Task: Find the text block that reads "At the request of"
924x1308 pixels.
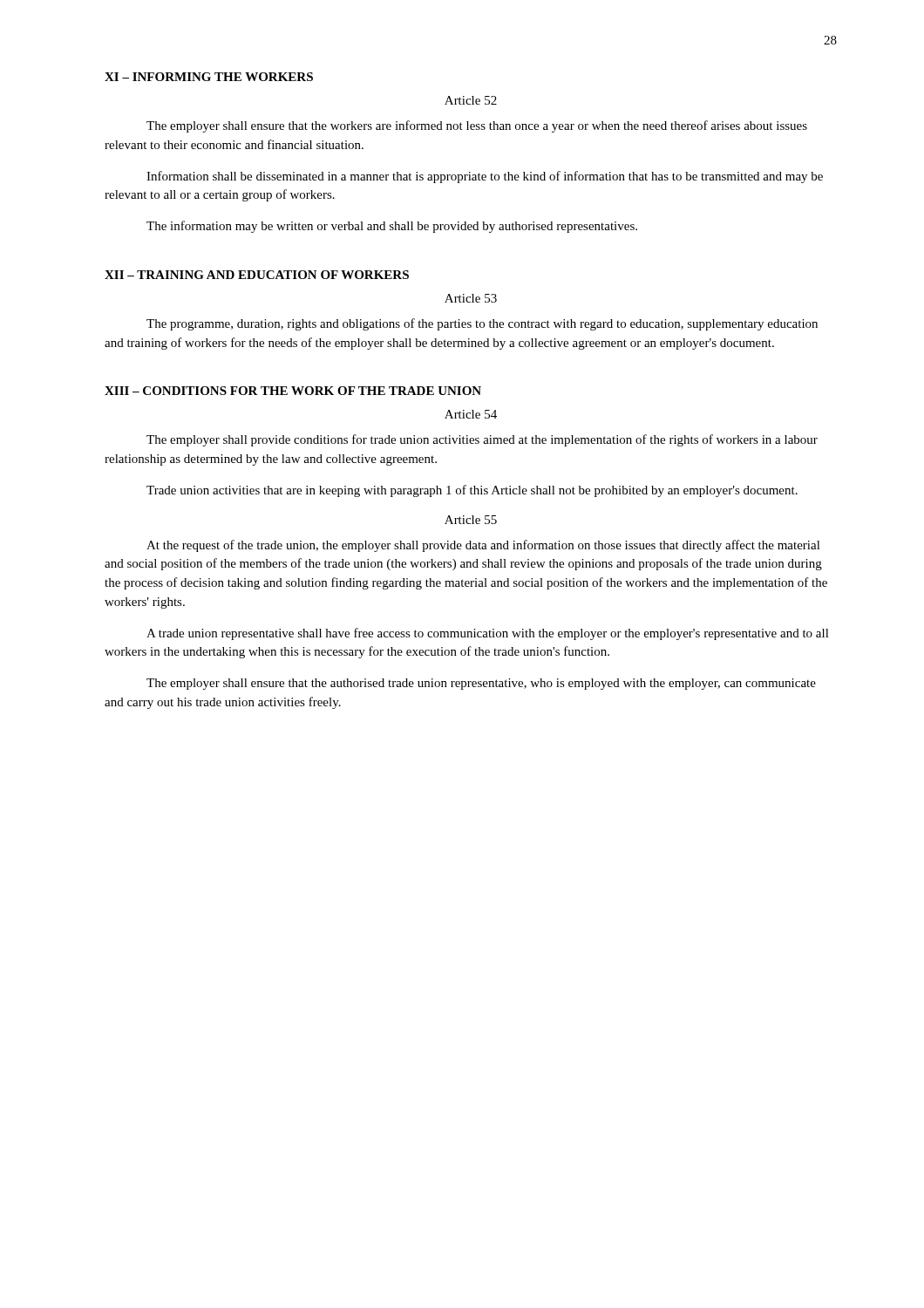Action: click(466, 573)
